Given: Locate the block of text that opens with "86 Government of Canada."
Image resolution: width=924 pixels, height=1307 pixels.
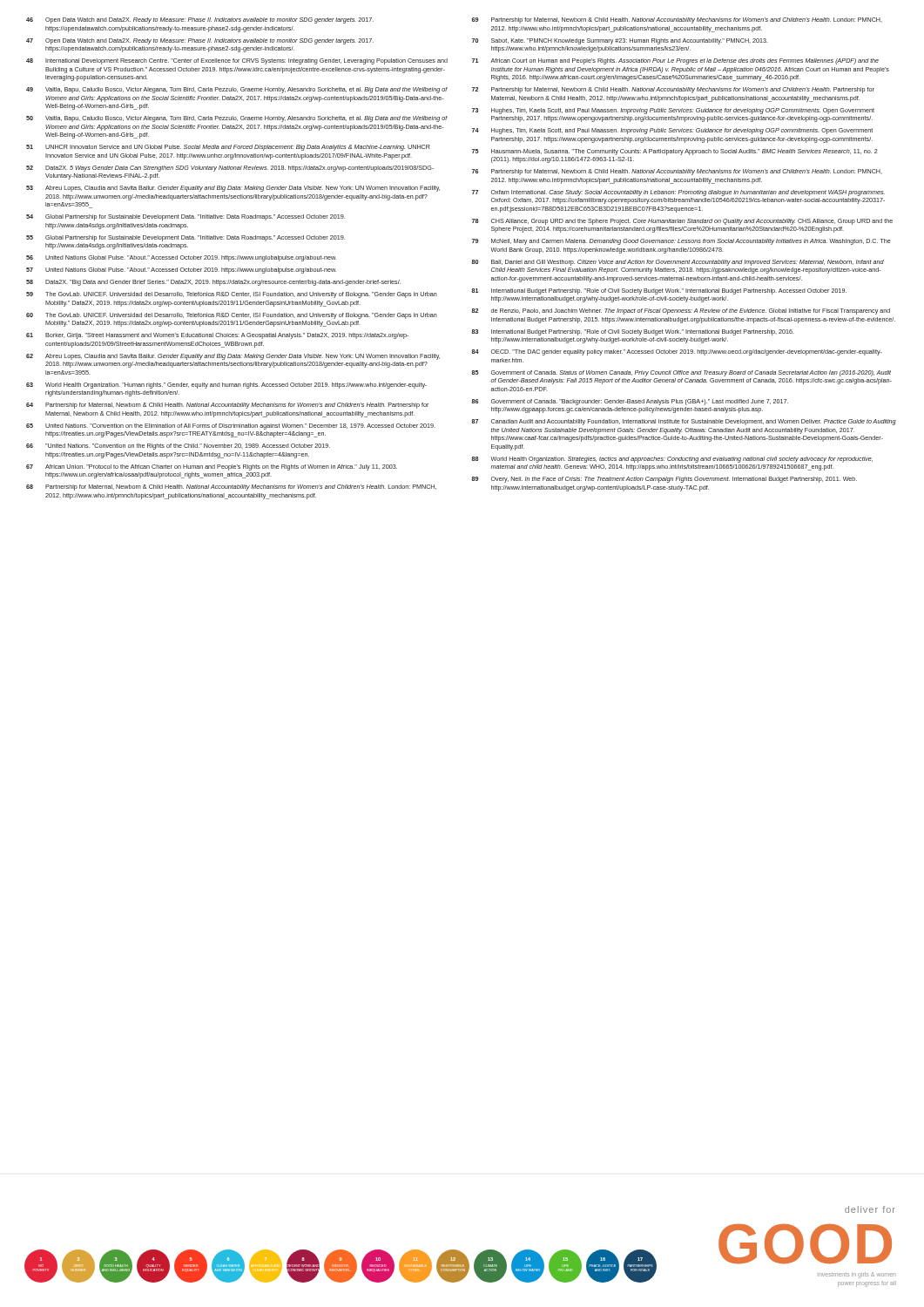Looking at the screenshot, I should pyautogui.click(x=685, y=405).
